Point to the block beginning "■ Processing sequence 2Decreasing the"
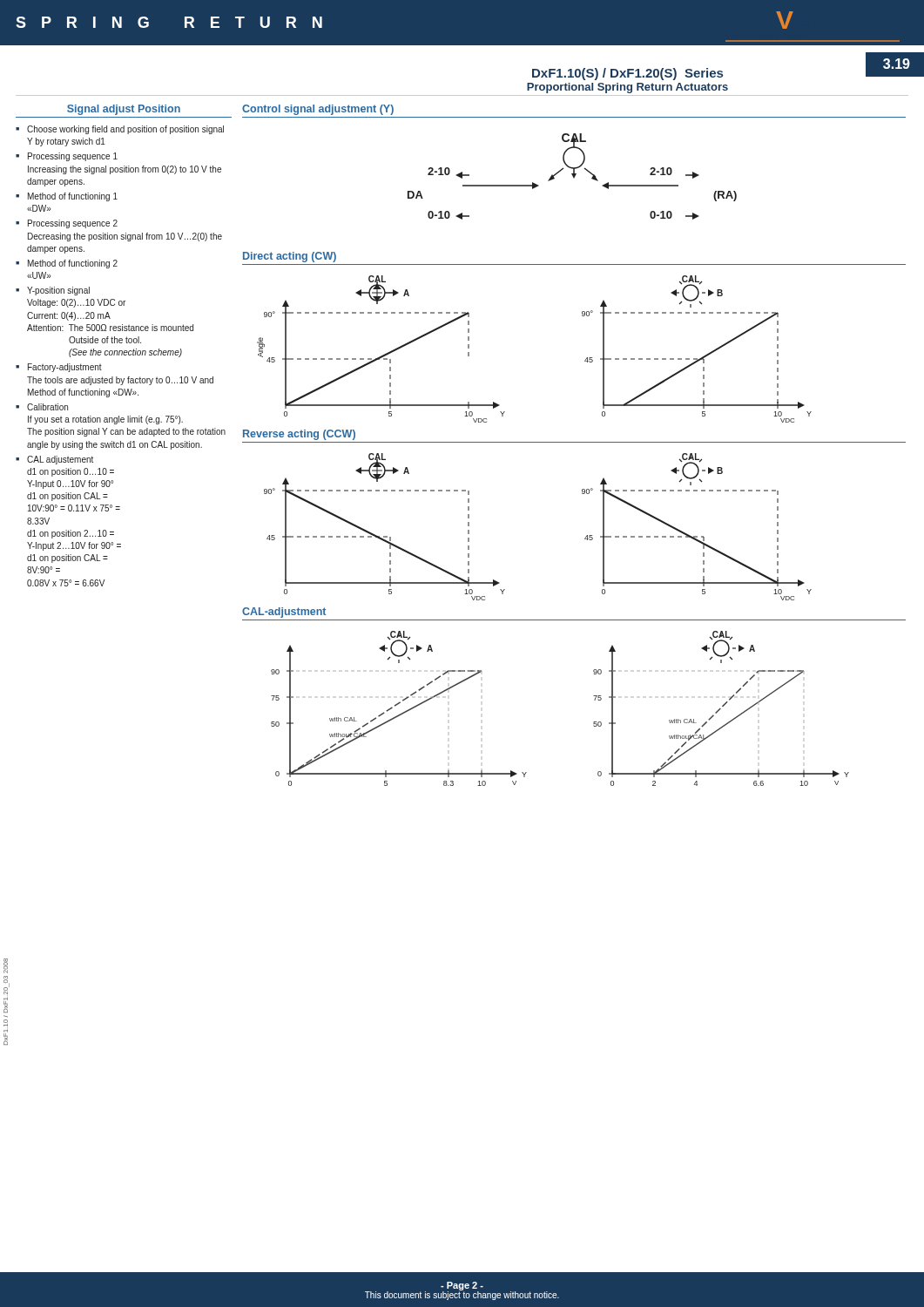 [x=119, y=236]
